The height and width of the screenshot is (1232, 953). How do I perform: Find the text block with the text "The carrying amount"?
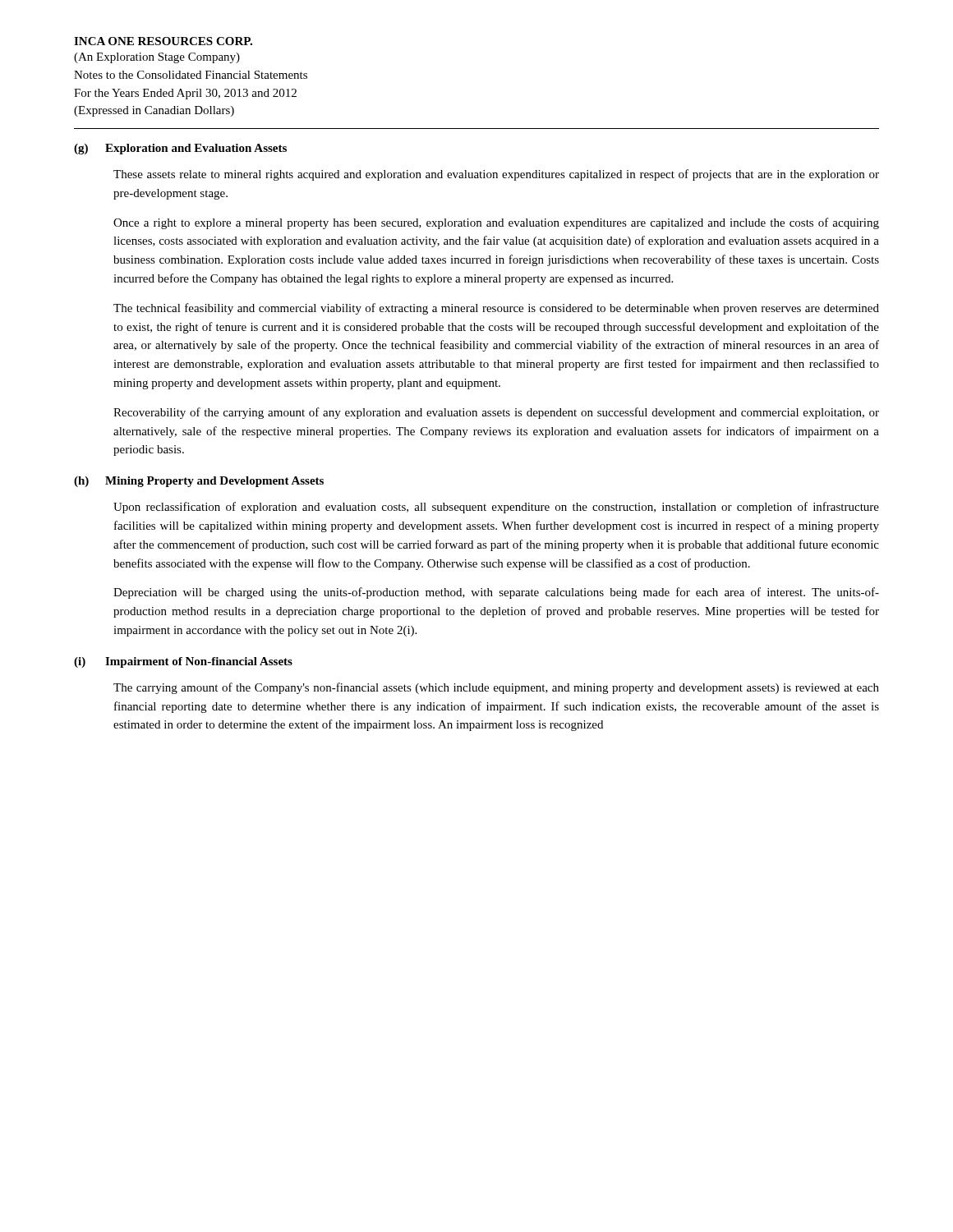(x=496, y=706)
